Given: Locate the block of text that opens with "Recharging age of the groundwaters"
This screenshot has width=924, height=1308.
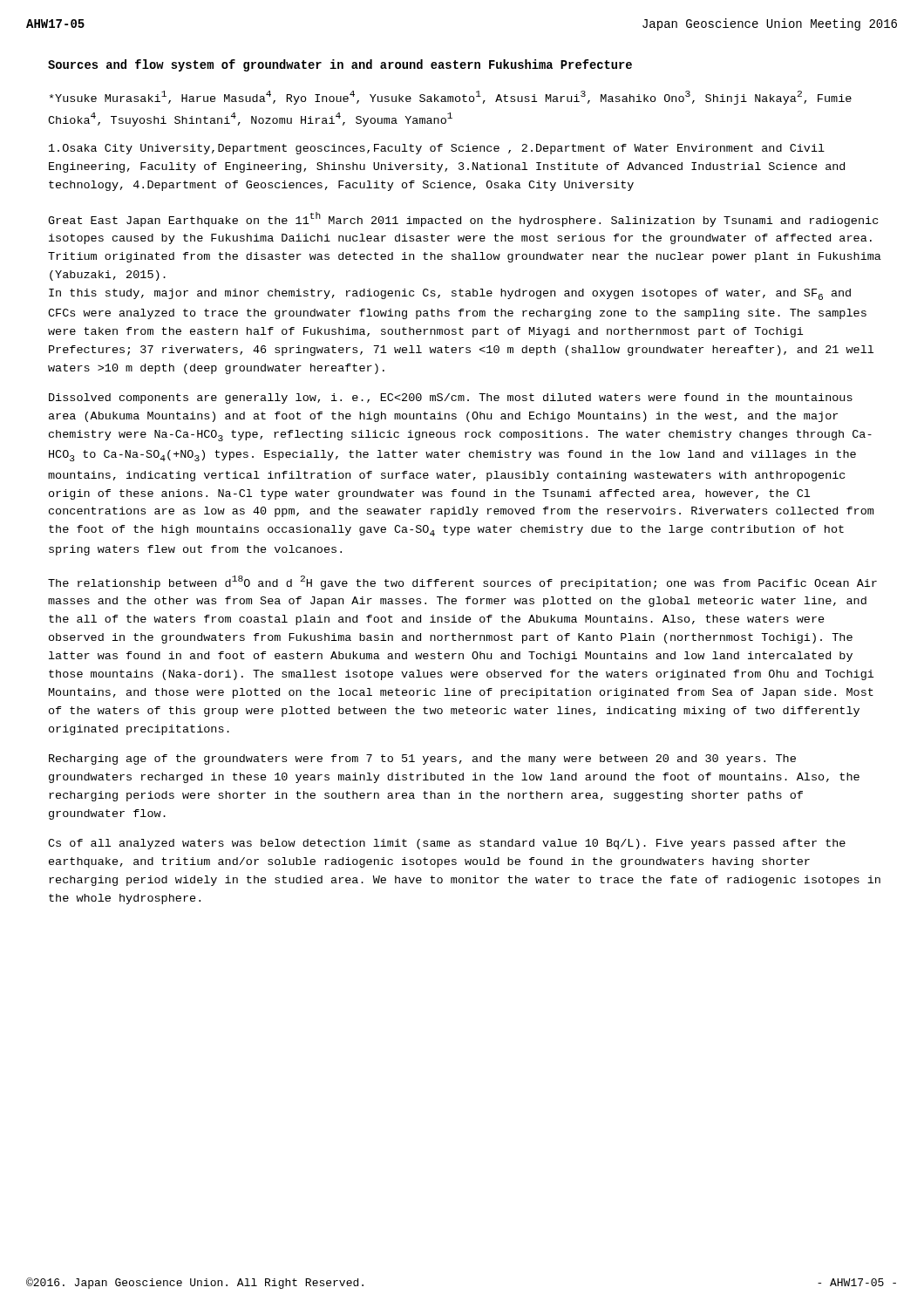Looking at the screenshot, I should [x=466, y=787].
